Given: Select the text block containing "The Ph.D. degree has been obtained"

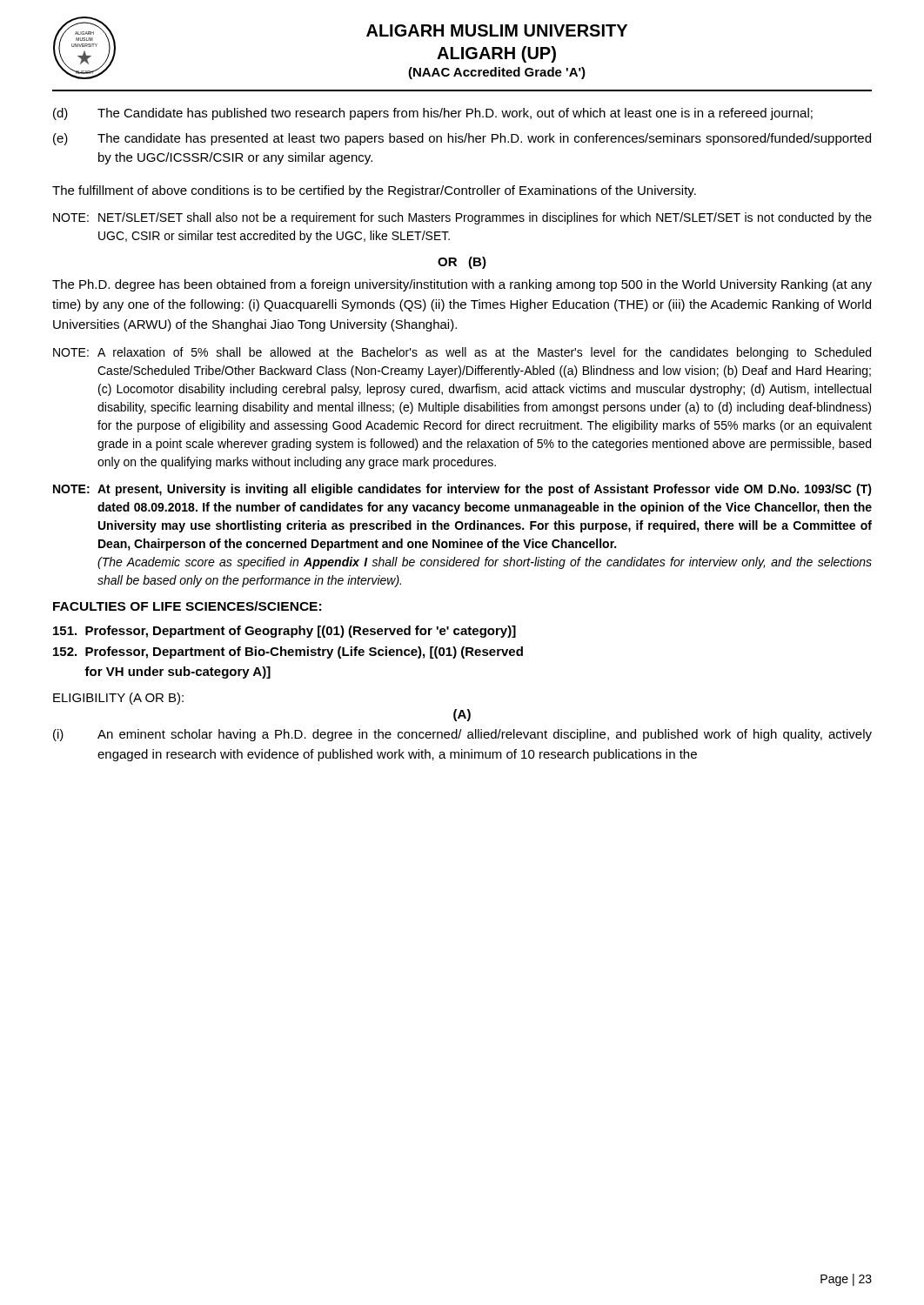Looking at the screenshot, I should pos(462,304).
